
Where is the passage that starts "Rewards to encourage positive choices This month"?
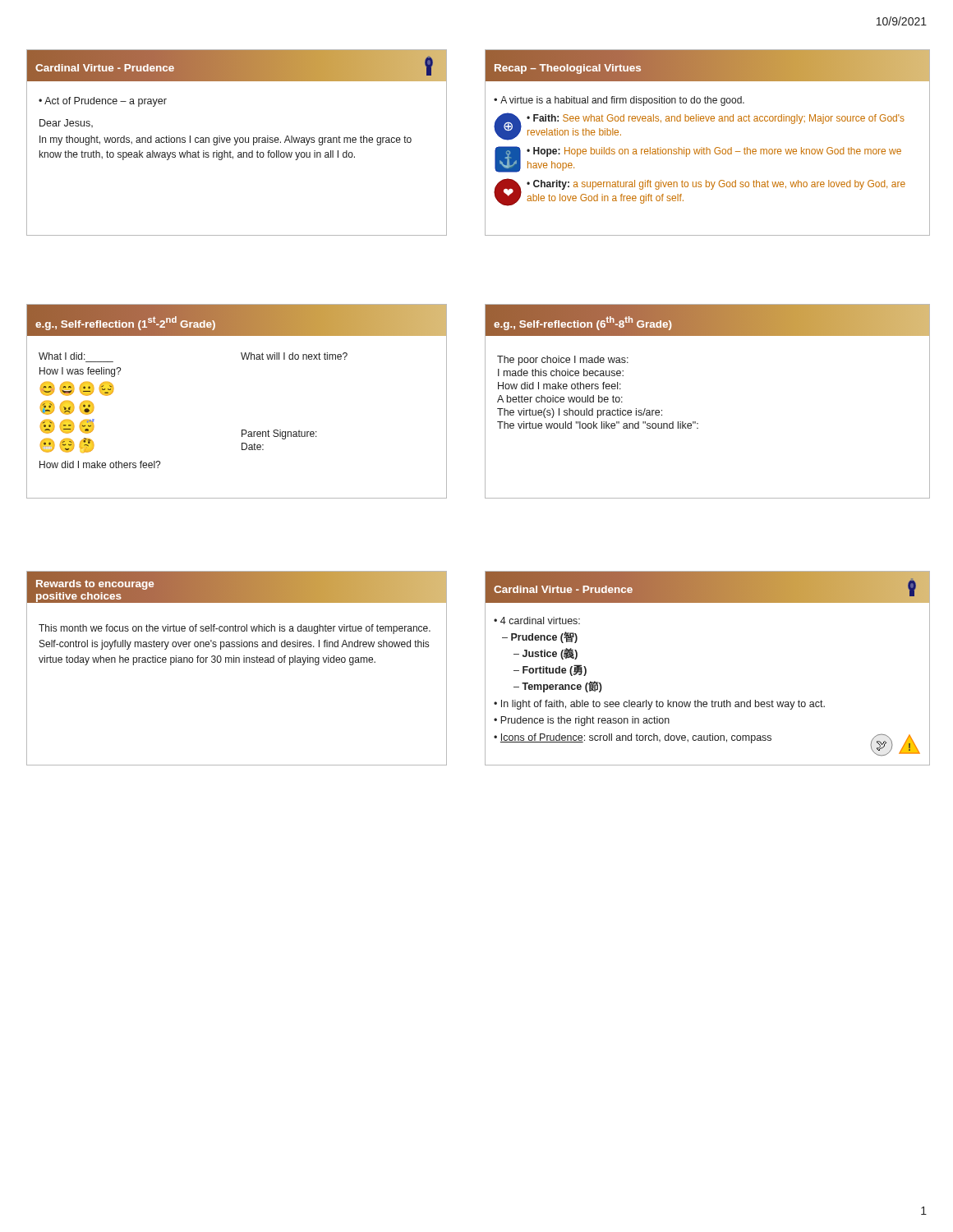click(x=237, y=624)
